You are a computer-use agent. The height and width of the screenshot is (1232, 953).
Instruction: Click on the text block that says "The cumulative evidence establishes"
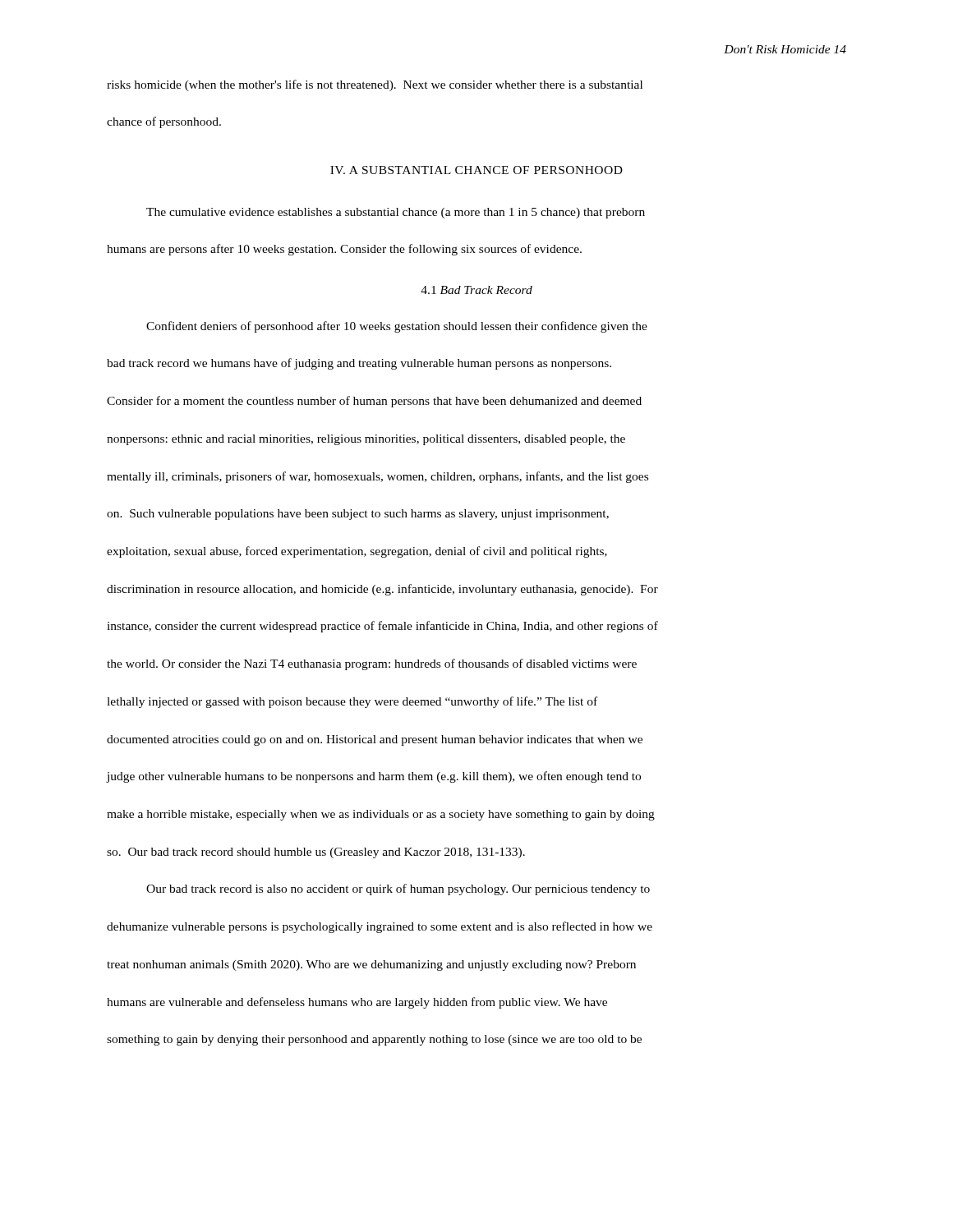pos(396,213)
